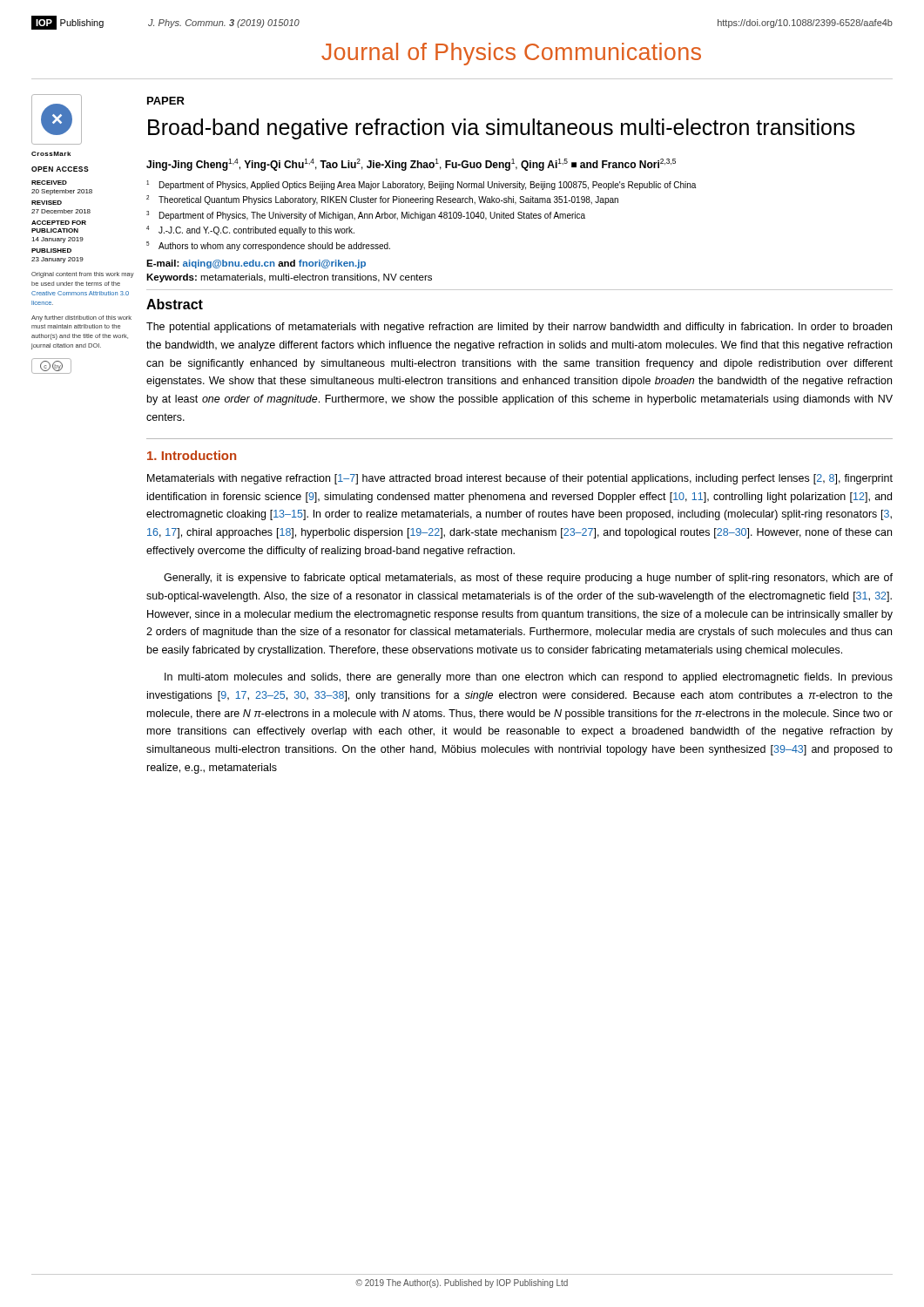Click on the passage starting "Keywords: metamaterials, multi-electron transitions, NV"
Viewport: 924px width, 1307px height.
pyautogui.click(x=289, y=277)
